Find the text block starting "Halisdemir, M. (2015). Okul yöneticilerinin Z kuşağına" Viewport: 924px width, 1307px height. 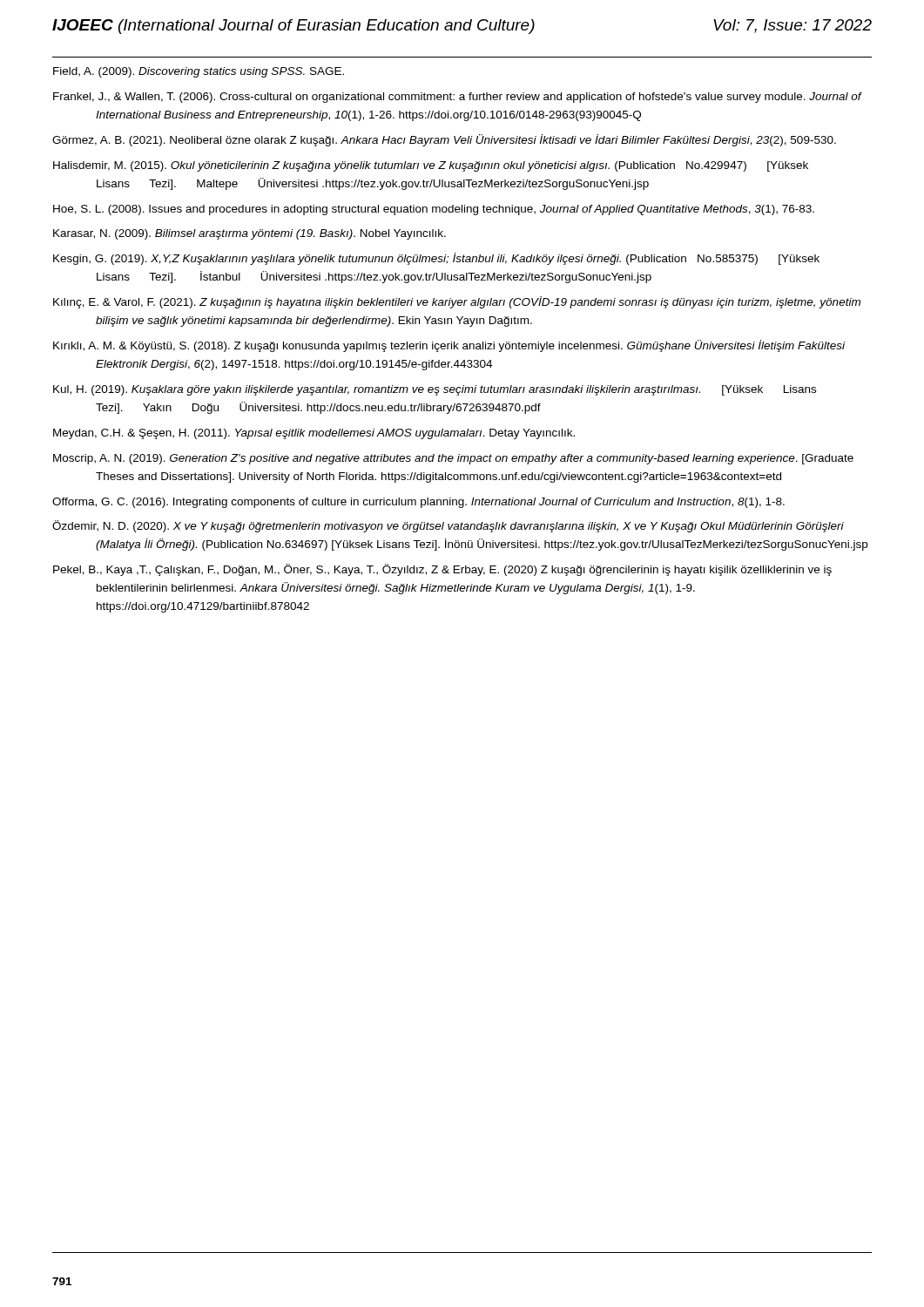point(438,174)
